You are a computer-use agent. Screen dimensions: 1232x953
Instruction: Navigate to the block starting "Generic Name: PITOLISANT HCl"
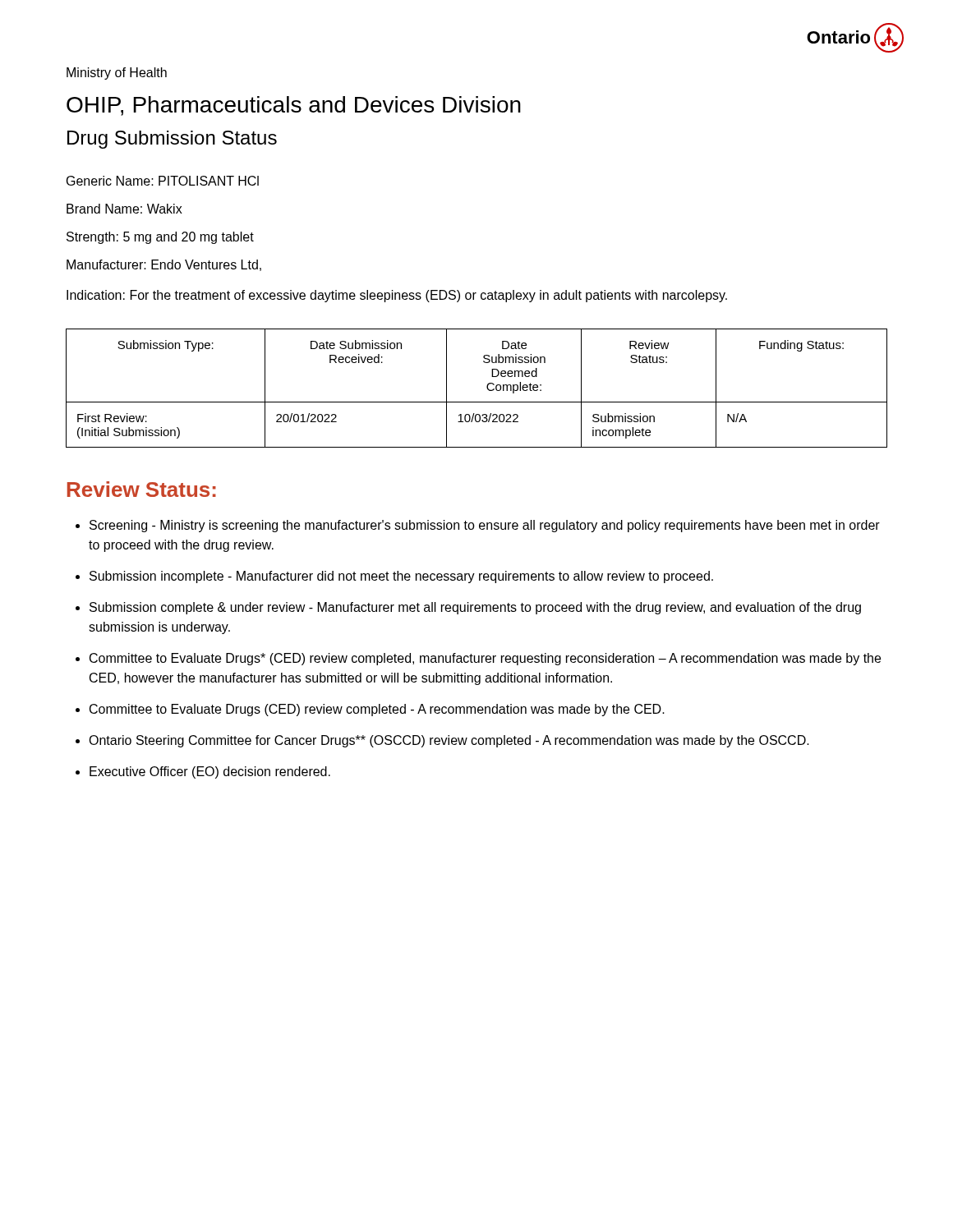point(163,181)
